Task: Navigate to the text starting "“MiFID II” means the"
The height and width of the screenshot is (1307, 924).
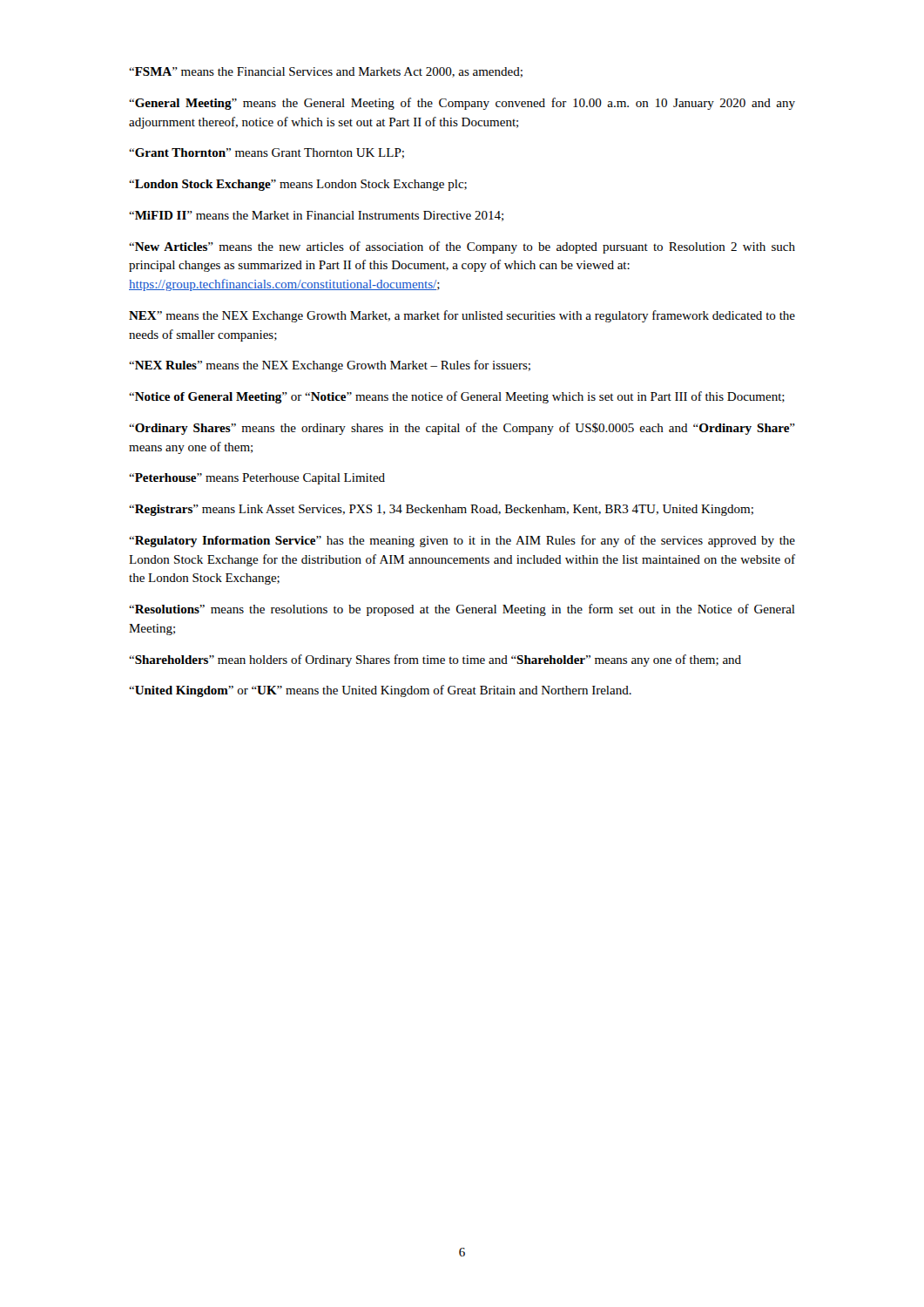Action: pyautogui.click(x=317, y=215)
